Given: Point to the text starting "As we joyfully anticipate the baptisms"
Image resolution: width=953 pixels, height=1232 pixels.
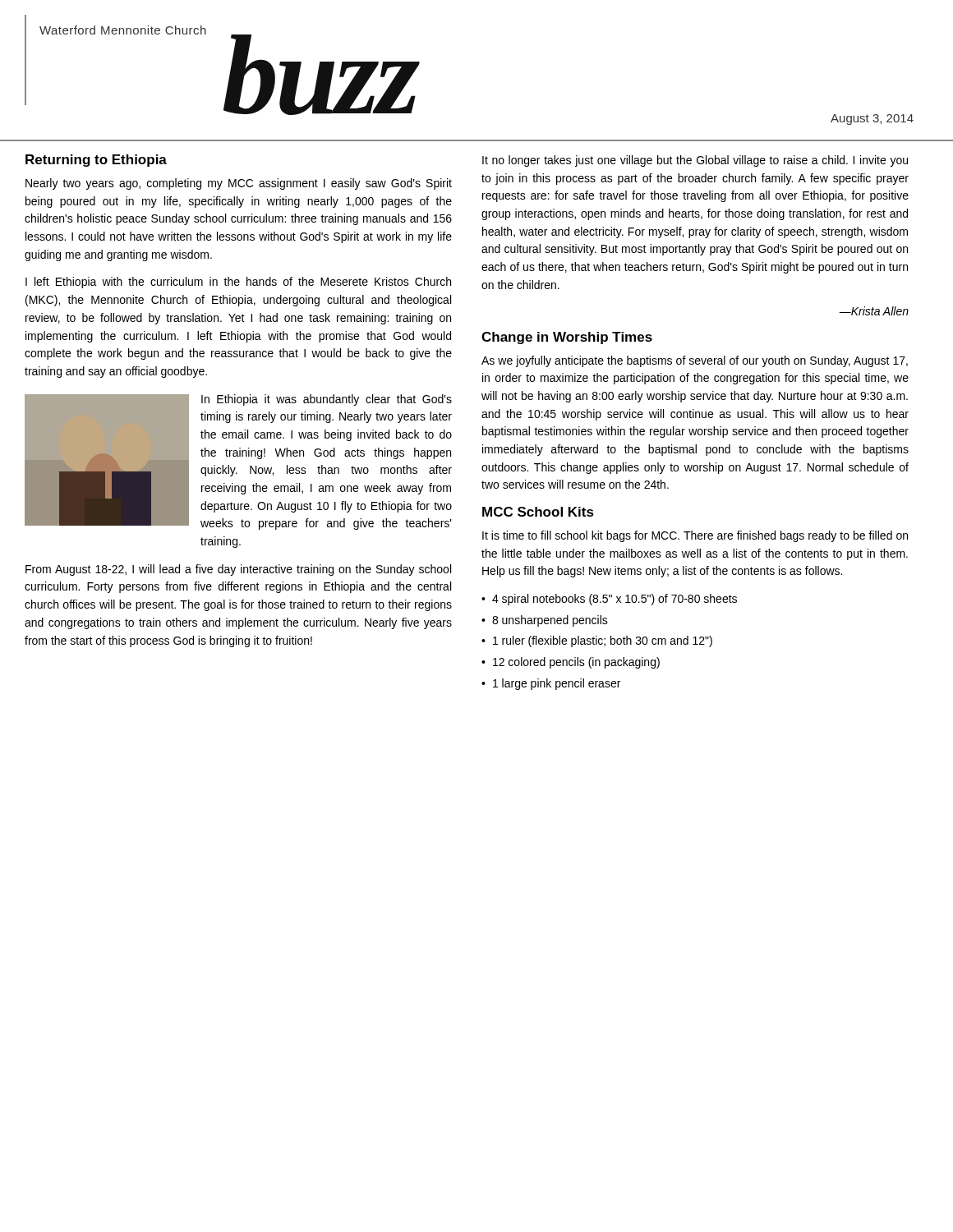Looking at the screenshot, I should click(x=695, y=423).
